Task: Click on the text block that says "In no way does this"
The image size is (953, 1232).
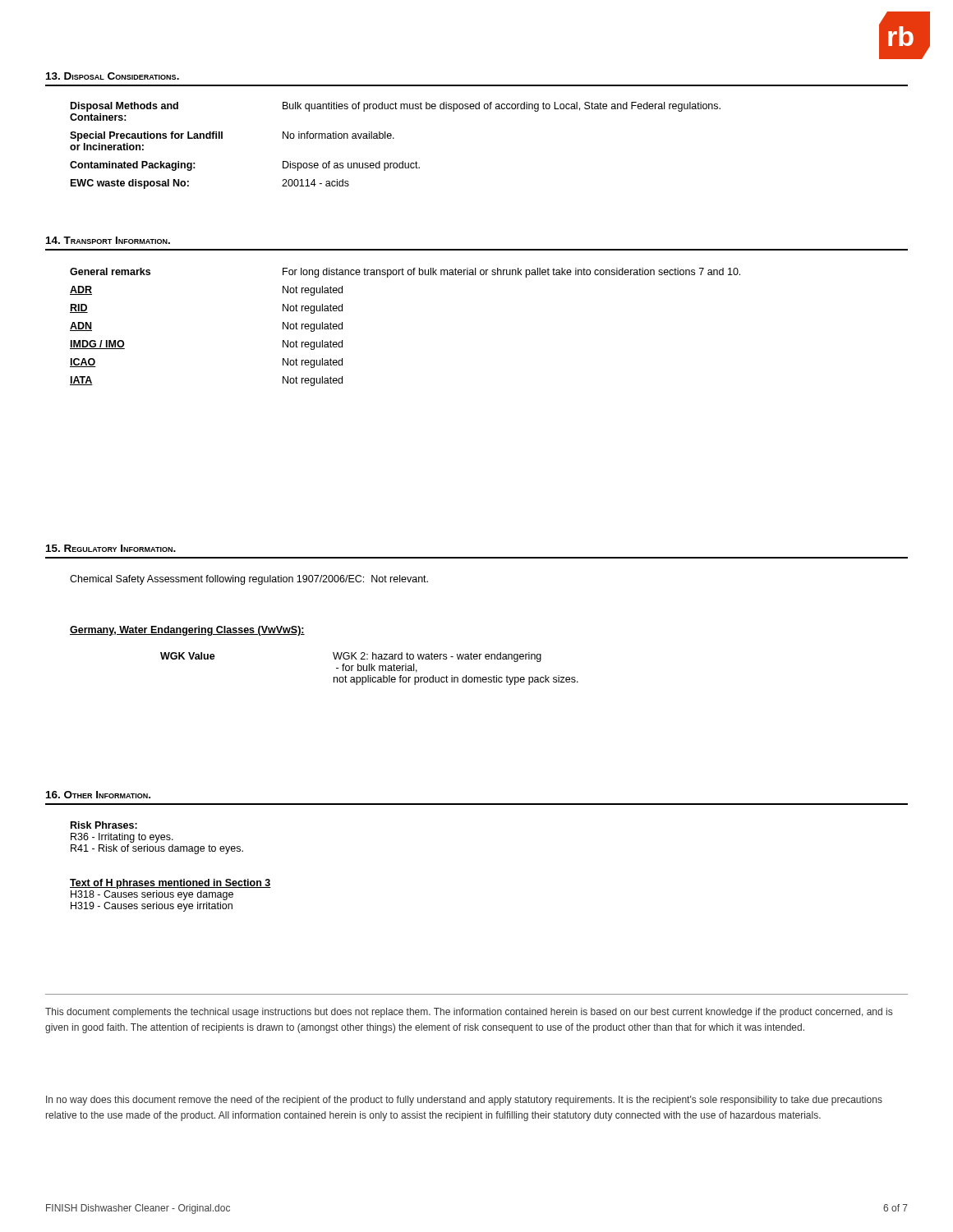Action: (464, 1107)
